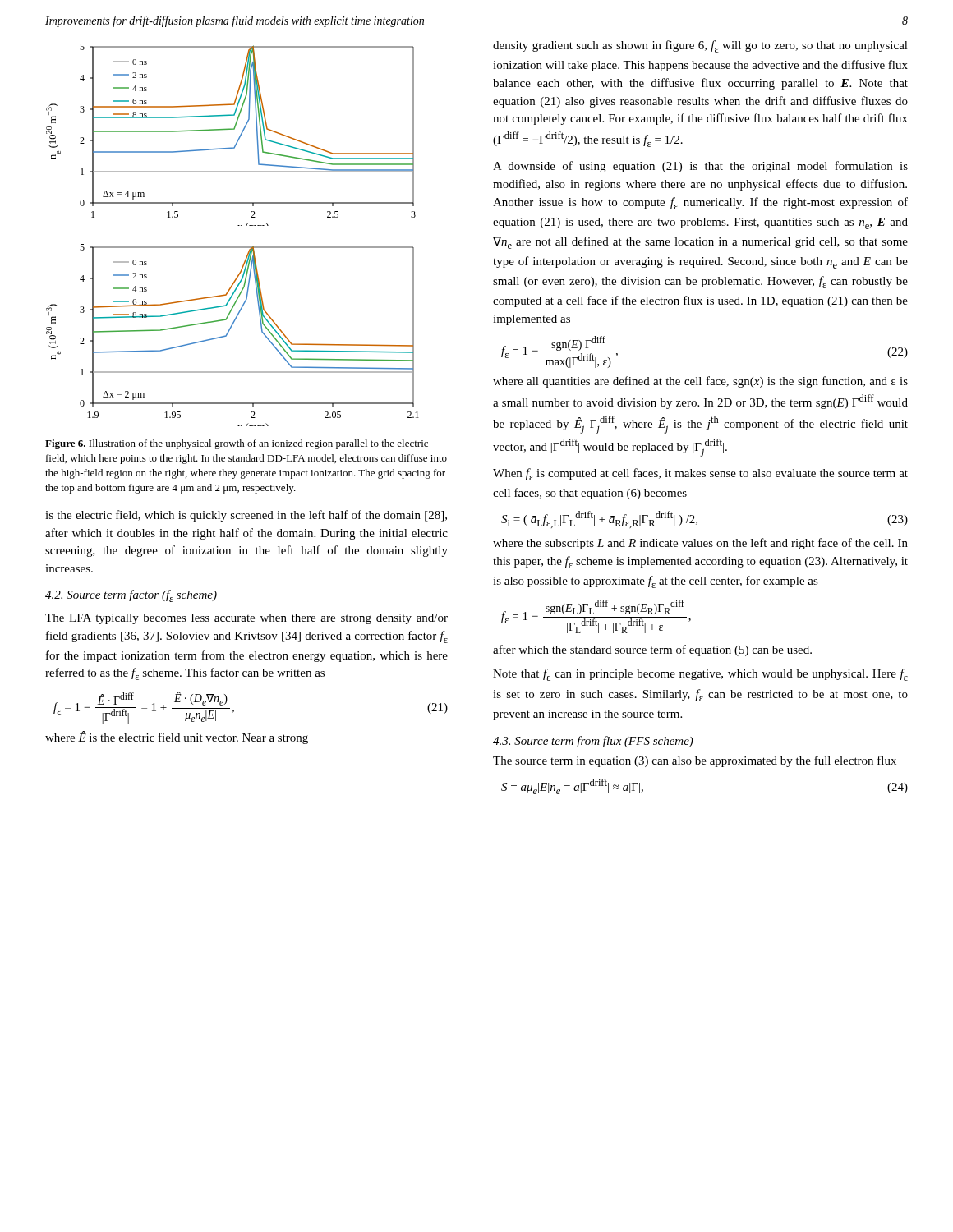Locate the section header that says "4.2. Source term factor (fε scheme)"
Viewport: 953px width, 1232px height.
click(131, 596)
